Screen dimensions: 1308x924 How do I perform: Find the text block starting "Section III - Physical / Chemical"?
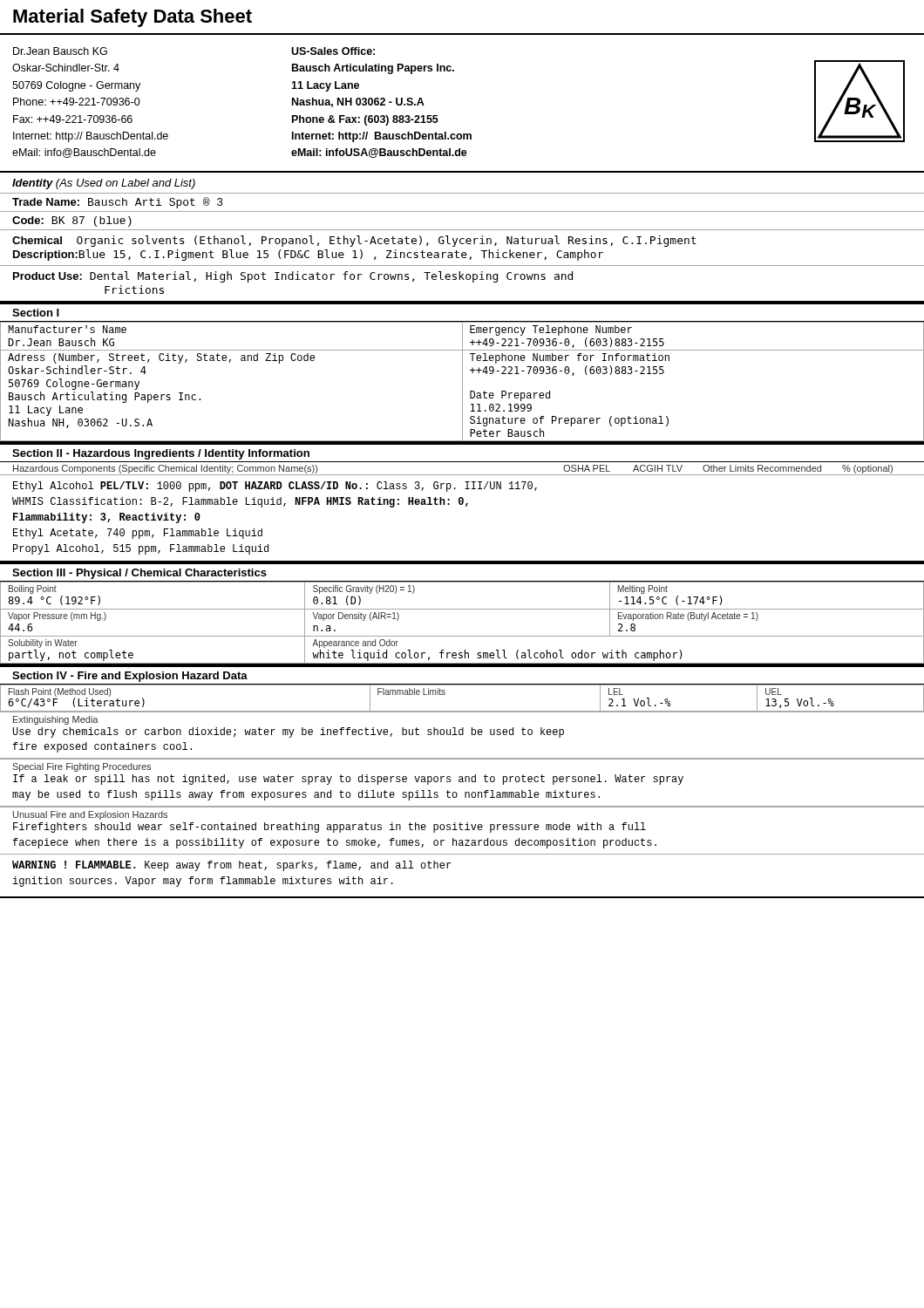click(139, 572)
